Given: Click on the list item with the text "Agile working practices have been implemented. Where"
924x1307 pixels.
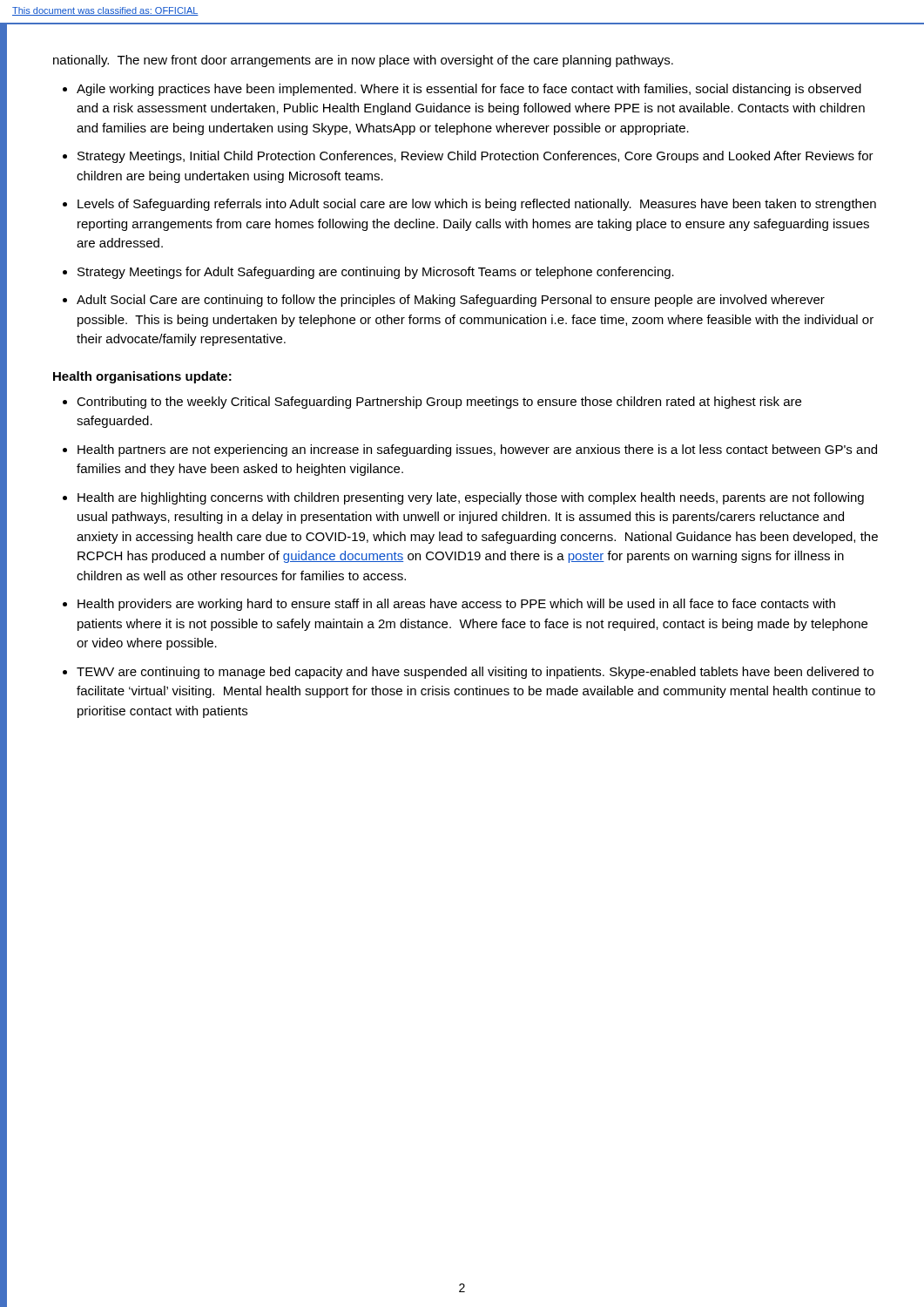Looking at the screenshot, I should click(x=471, y=108).
